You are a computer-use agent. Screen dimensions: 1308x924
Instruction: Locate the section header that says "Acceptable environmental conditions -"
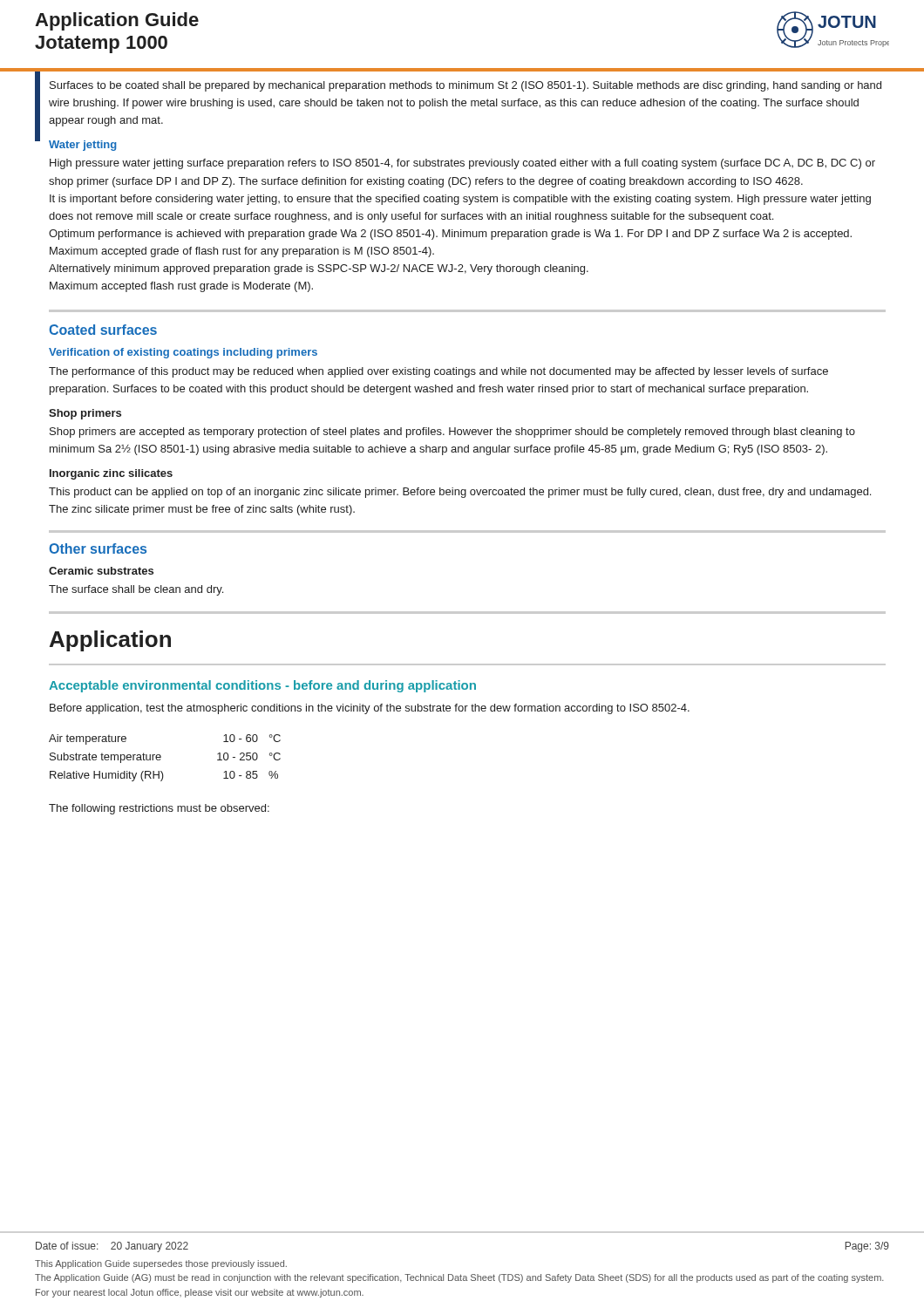tap(263, 685)
